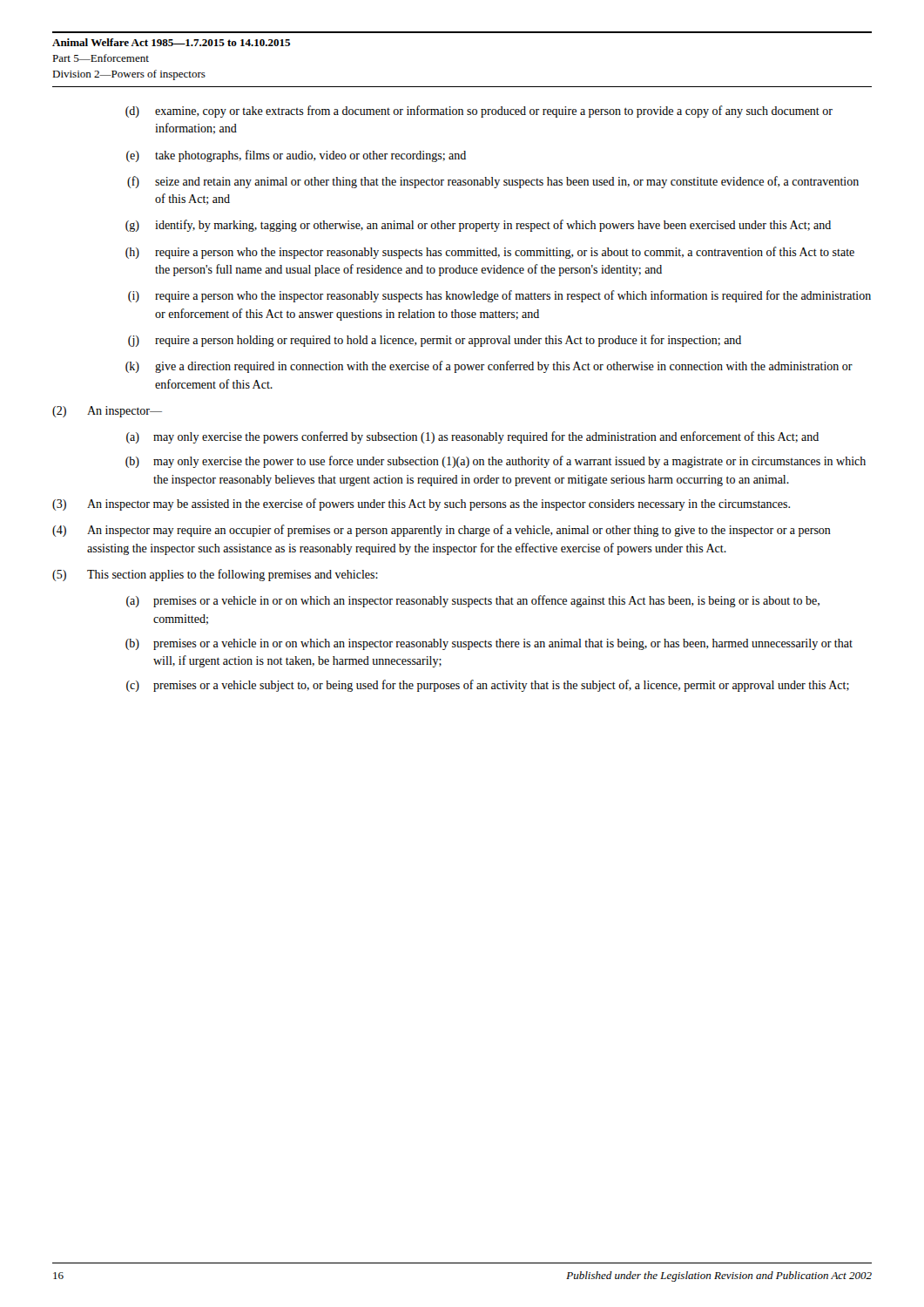Point to the block beginning "(4) An inspector"
This screenshot has width=924, height=1307.
462,540
